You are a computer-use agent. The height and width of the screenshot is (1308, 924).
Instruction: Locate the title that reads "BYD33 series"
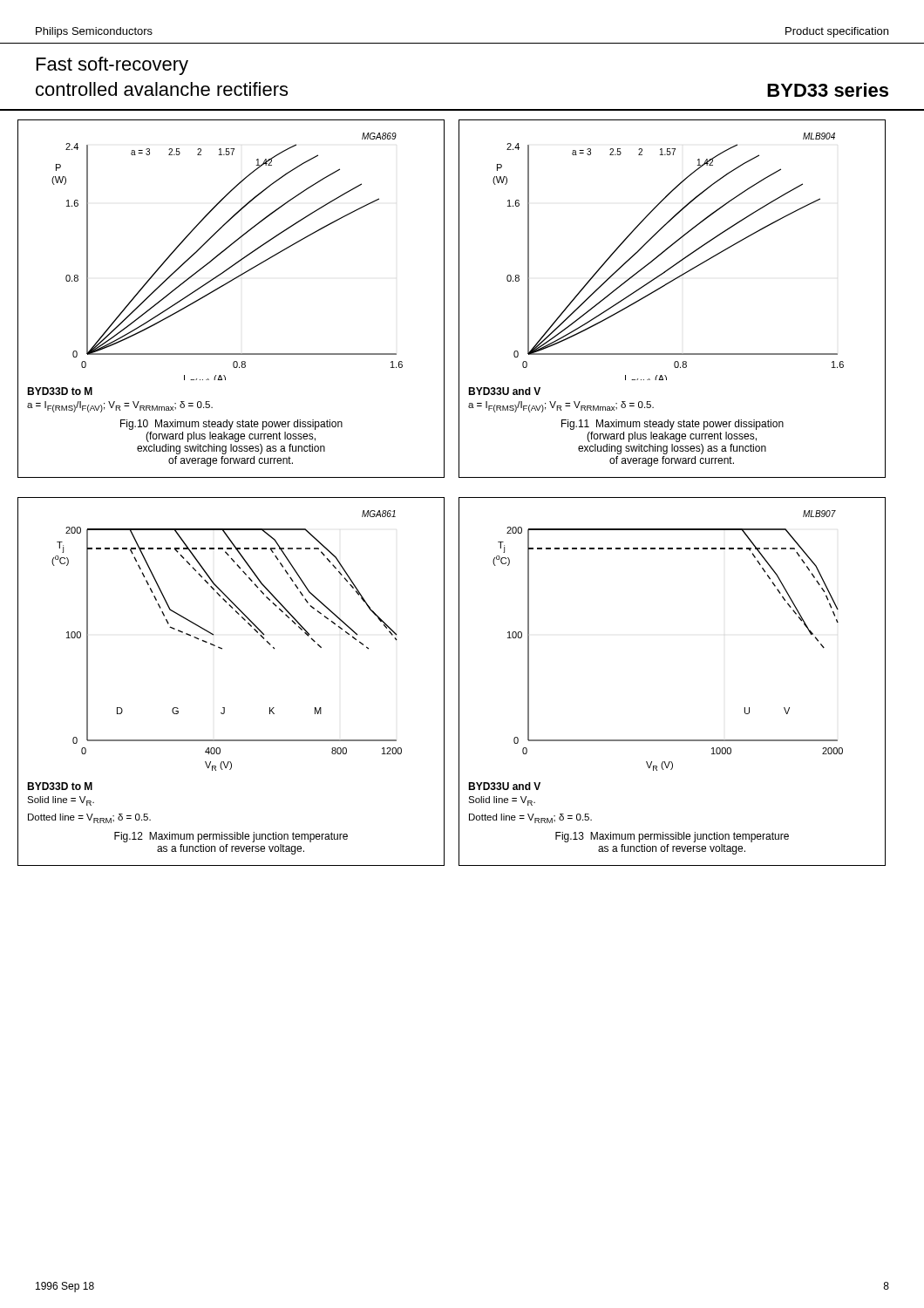pos(828,90)
